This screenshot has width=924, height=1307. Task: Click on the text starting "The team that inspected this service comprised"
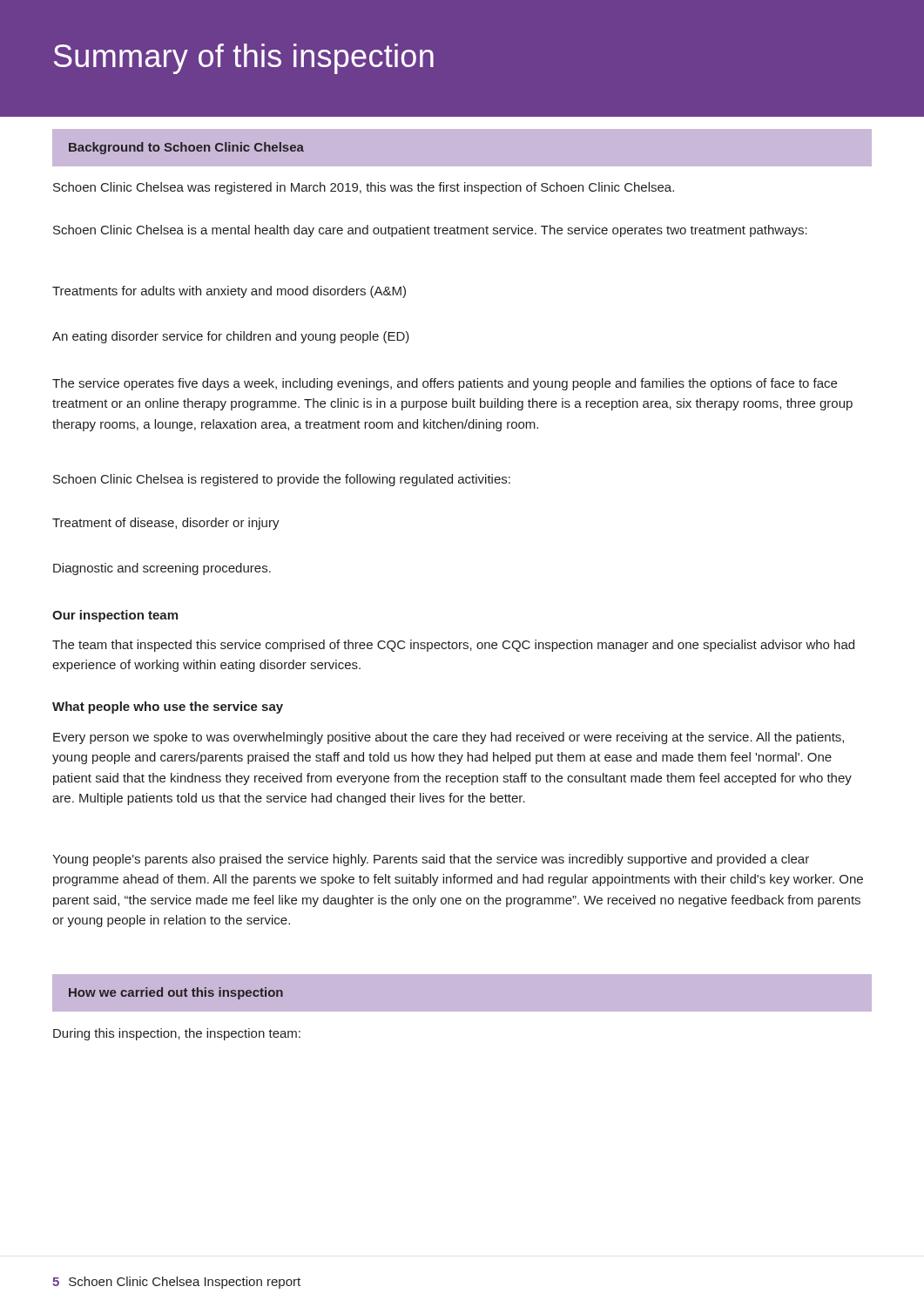pyautogui.click(x=454, y=654)
